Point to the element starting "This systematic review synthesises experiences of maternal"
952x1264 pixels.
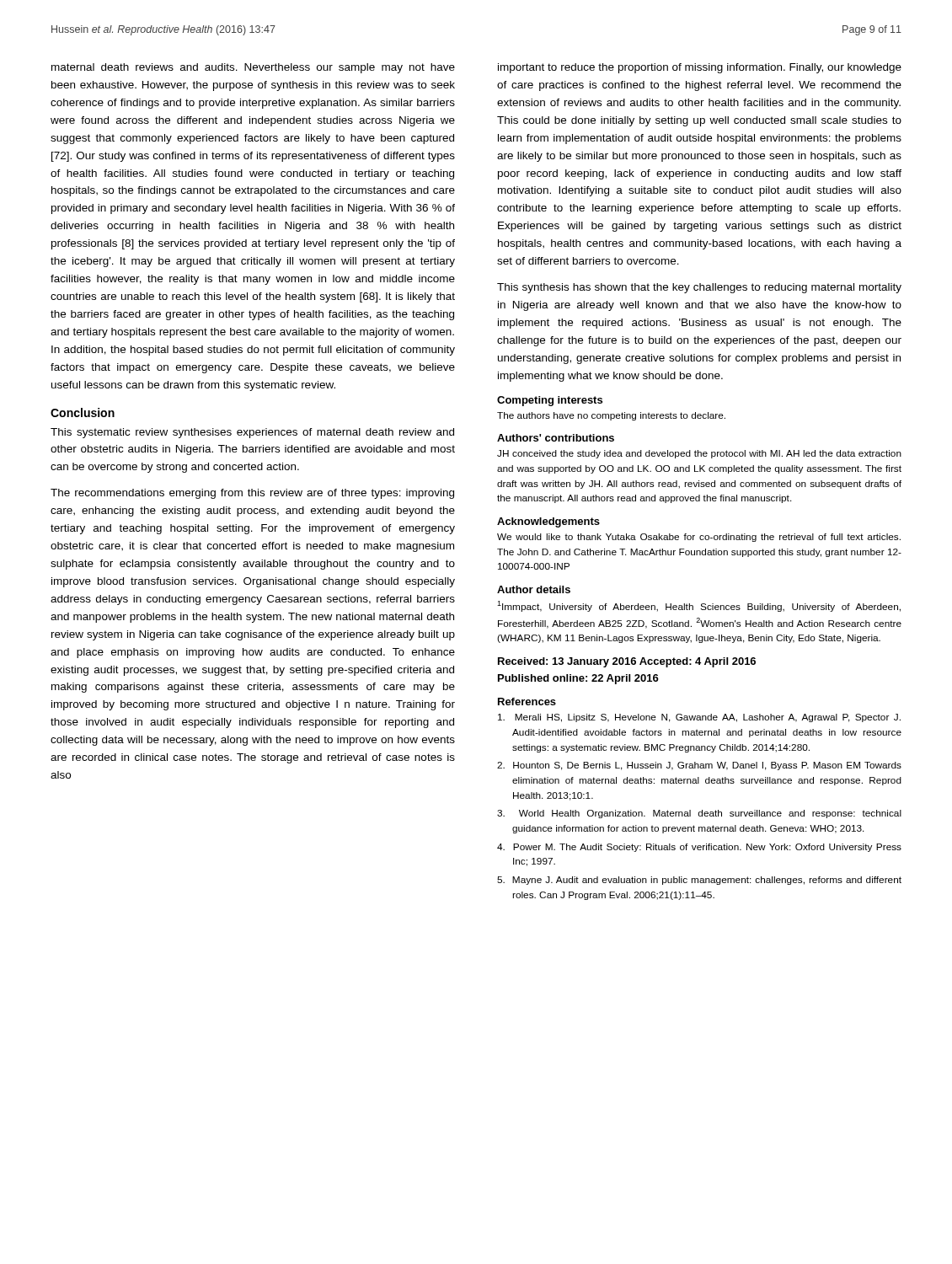(253, 604)
